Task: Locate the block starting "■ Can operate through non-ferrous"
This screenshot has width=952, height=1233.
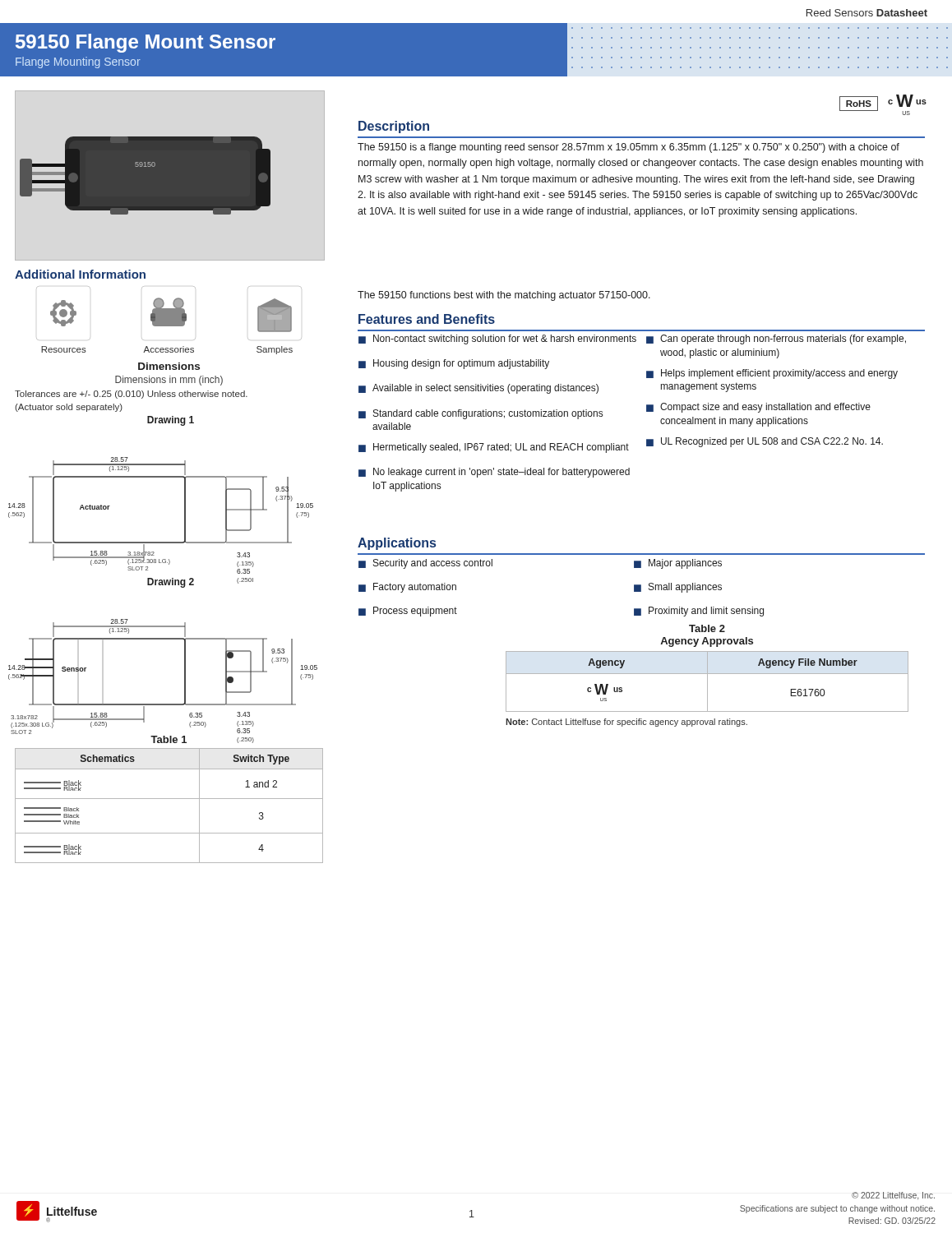Action: pyautogui.click(x=781, y=346)
